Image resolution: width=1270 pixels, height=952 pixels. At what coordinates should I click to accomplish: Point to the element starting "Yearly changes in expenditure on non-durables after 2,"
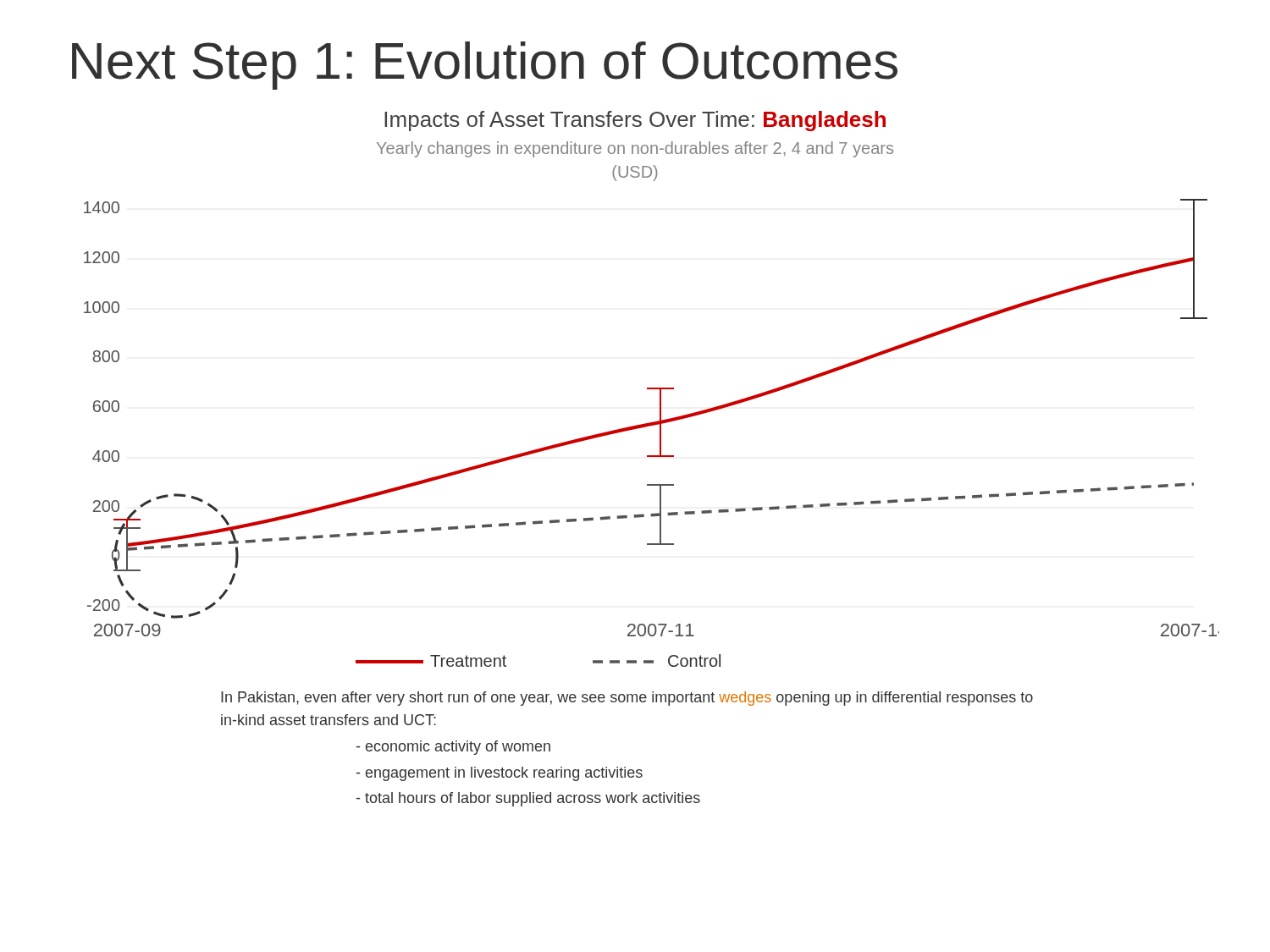pos(635,160)
